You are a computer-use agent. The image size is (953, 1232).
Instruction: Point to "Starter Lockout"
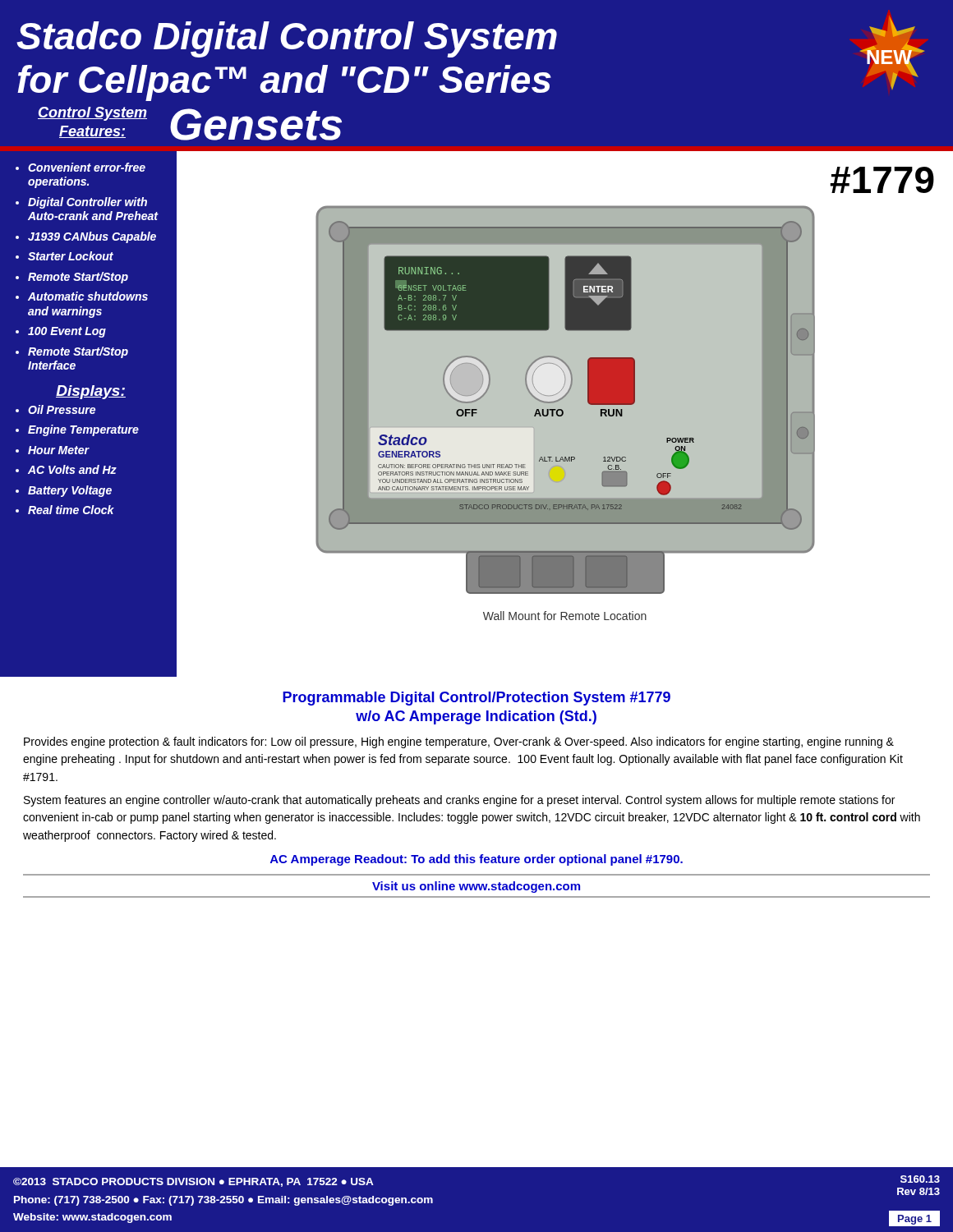[x=70, y=257]
